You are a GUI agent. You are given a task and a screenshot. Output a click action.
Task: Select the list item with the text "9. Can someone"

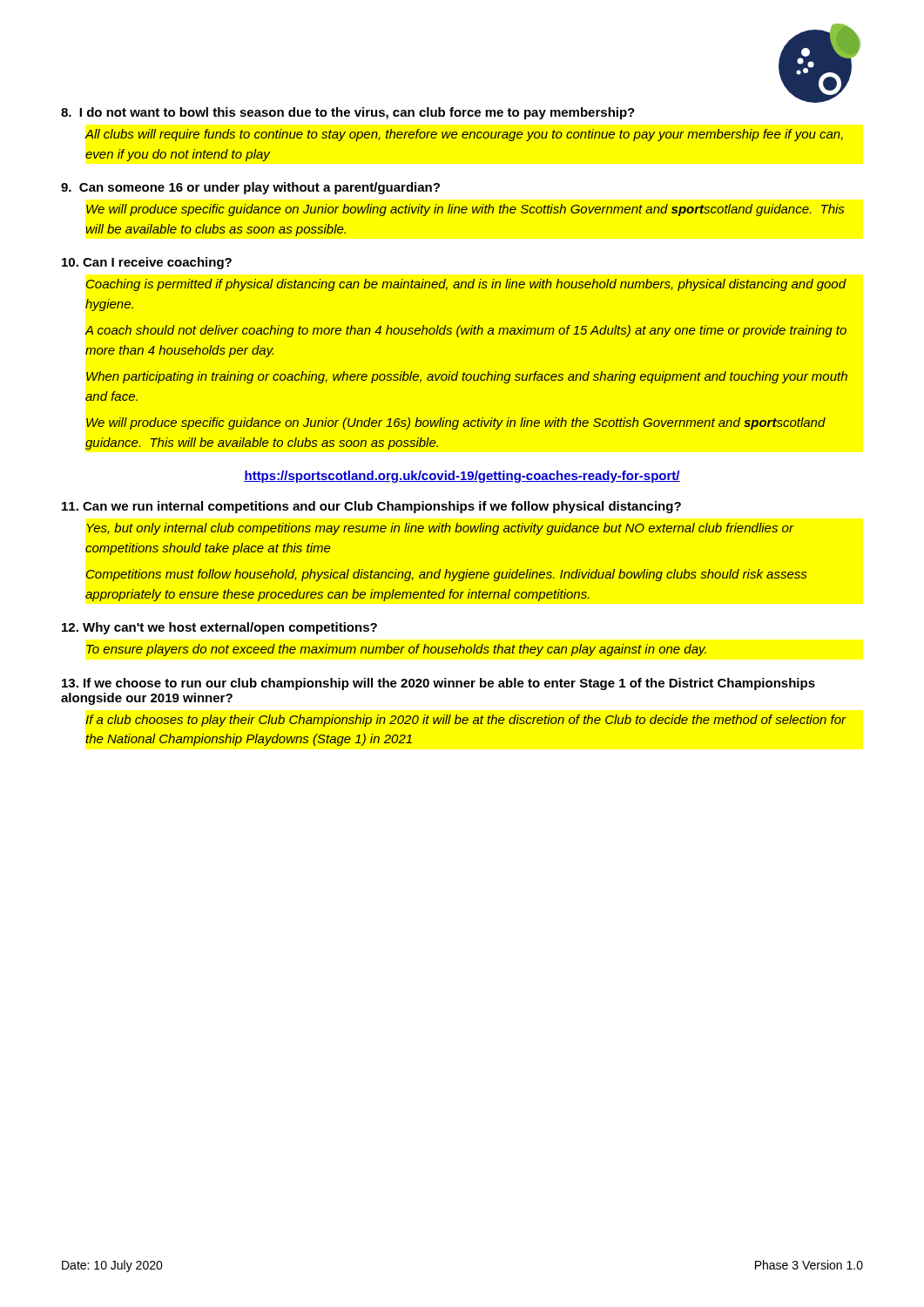coord(462,209)
